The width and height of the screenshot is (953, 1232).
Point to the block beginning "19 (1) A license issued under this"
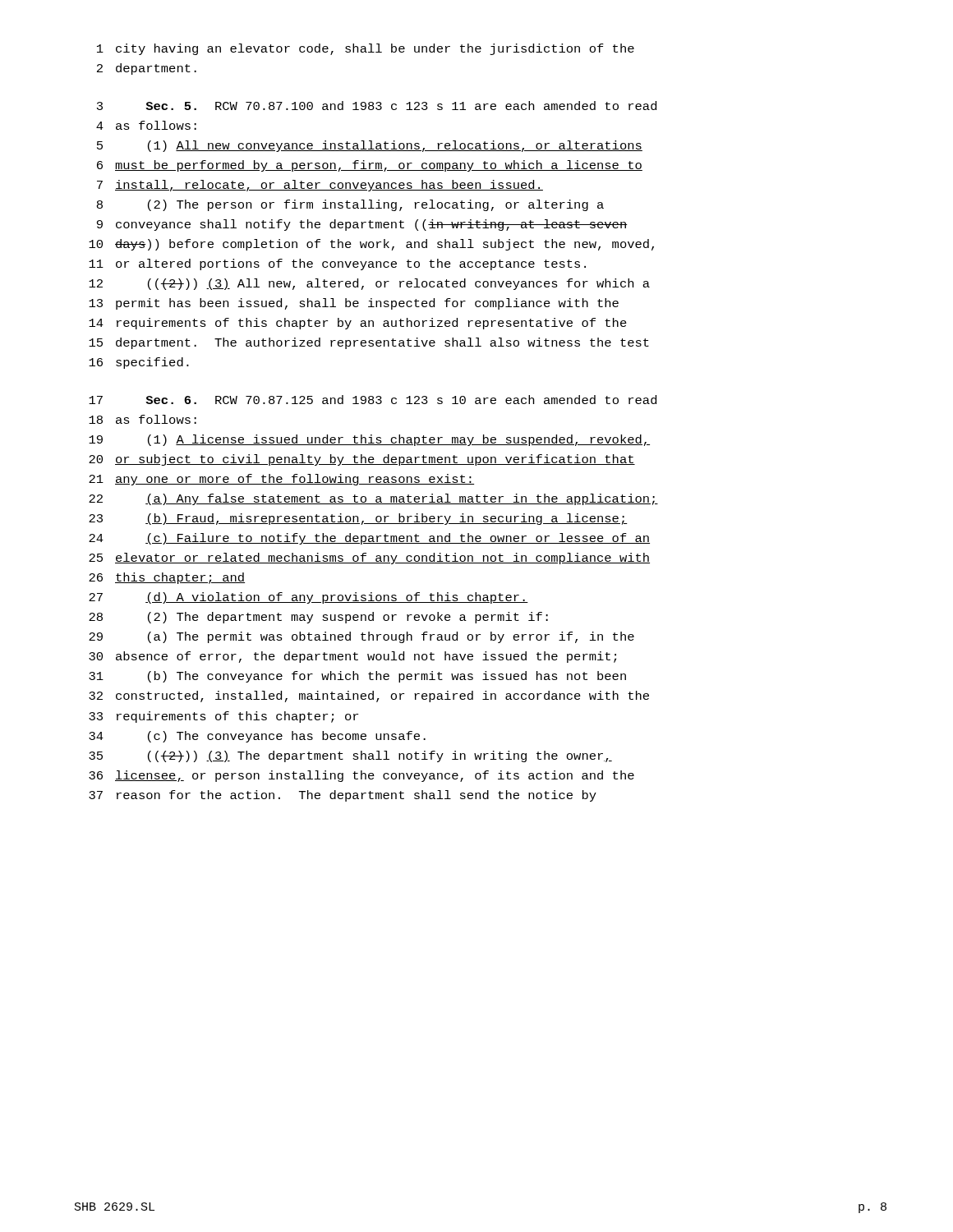click(481, 460)
